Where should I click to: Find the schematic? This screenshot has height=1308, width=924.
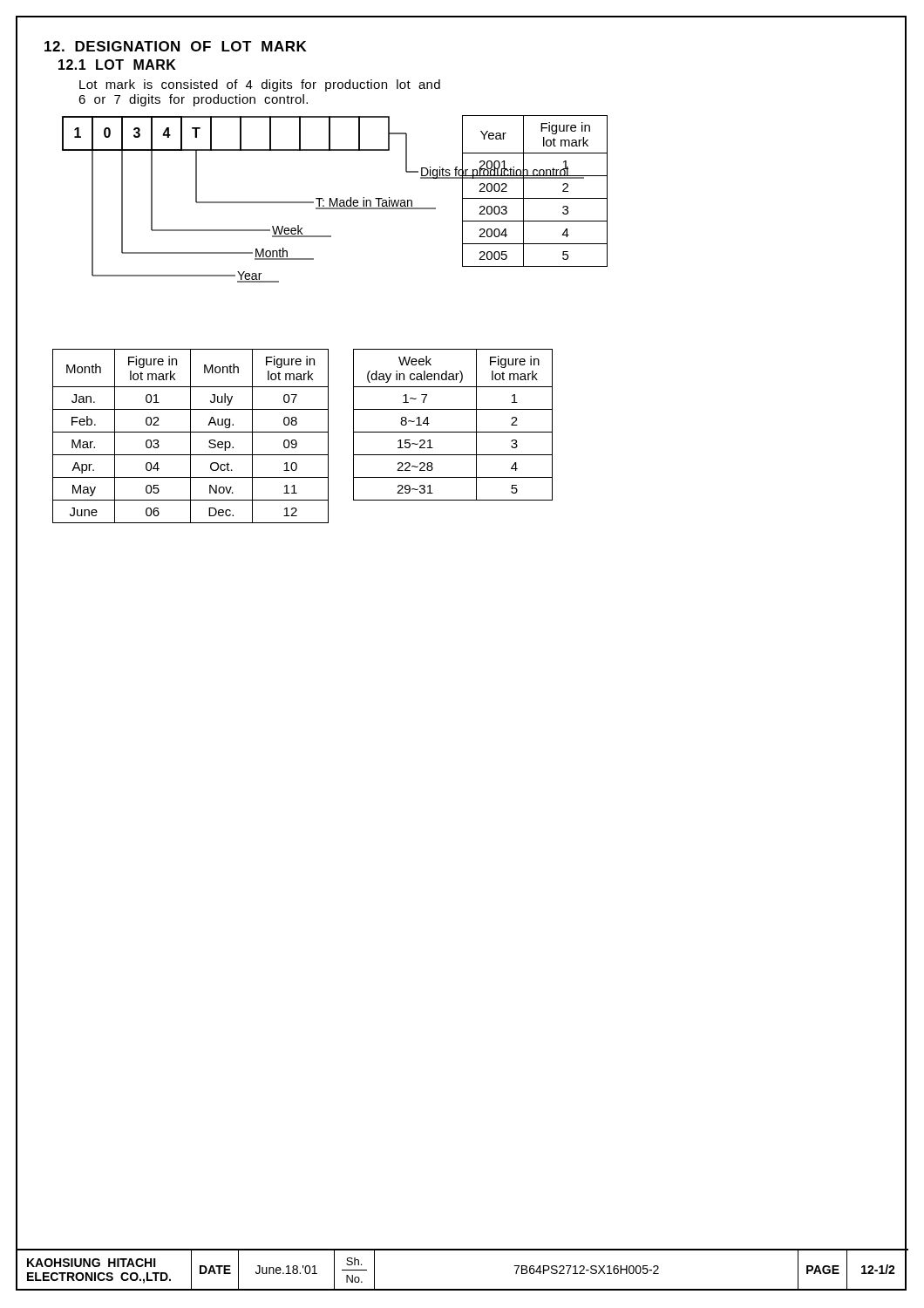pyautogui.click(x=248, y=215)
